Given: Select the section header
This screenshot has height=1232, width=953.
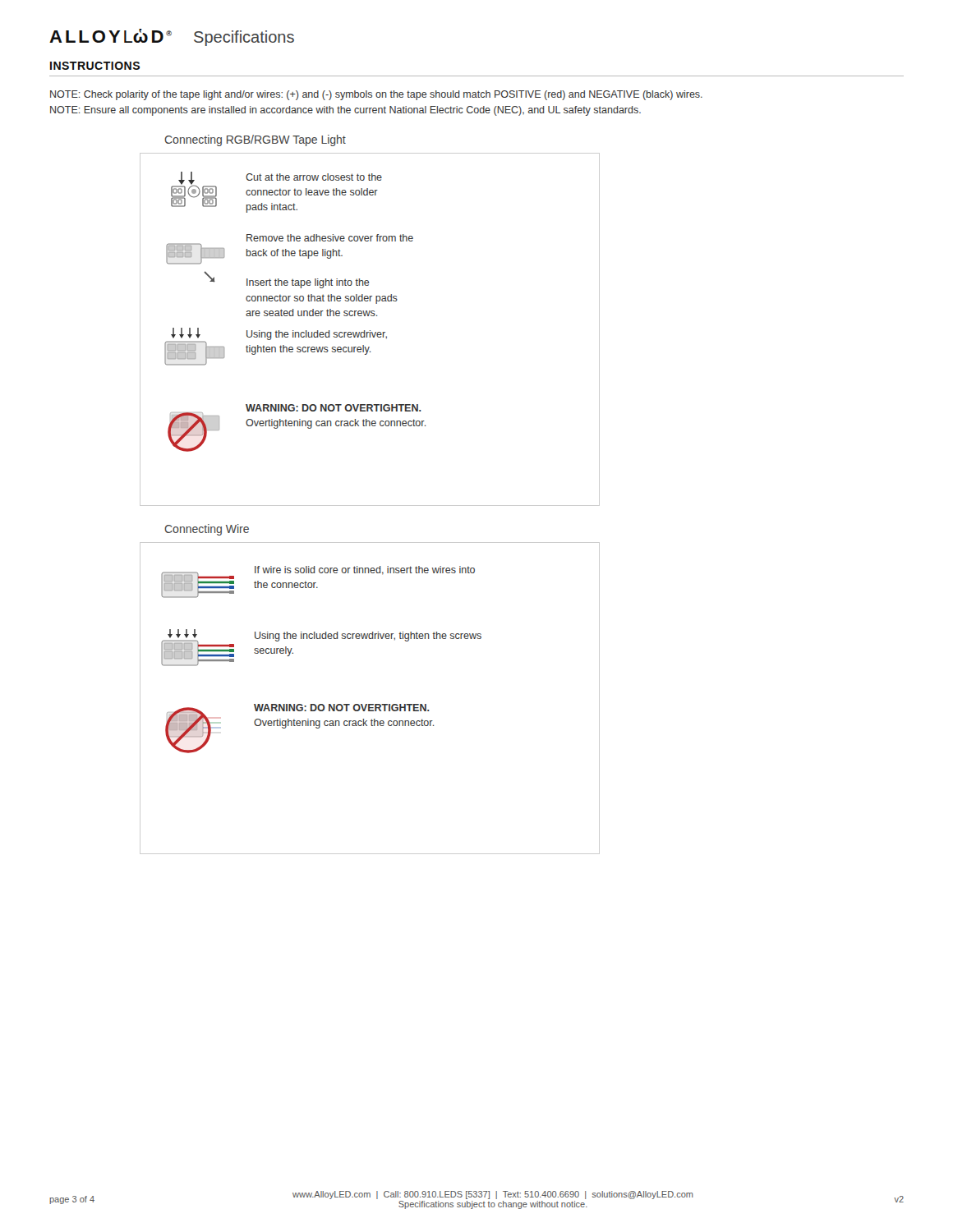Looking at the screenshot, I should point(476,68).
